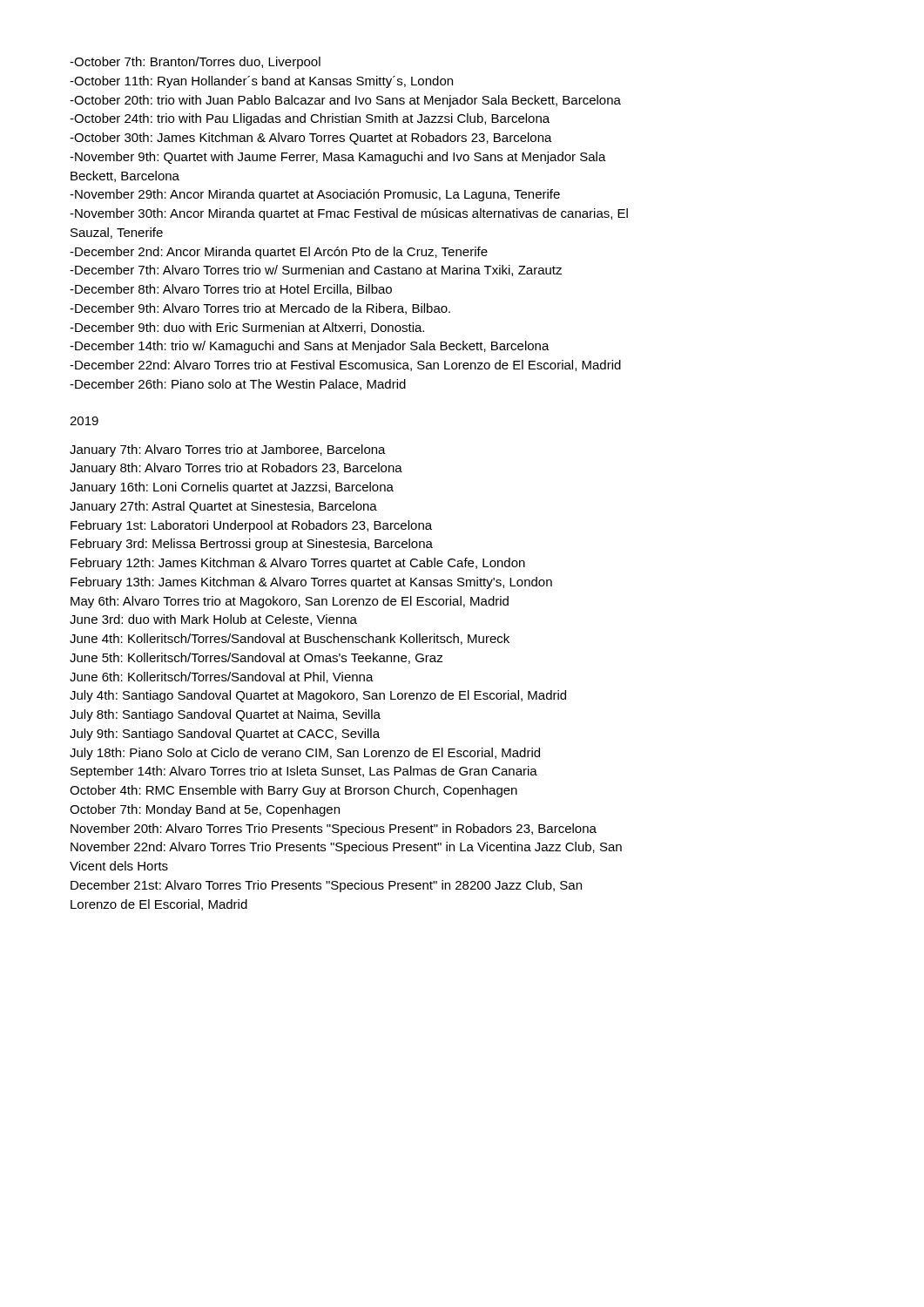Where is the passage that starts "July 9th: Santiago Sandoval Quartet at CACC,"?
The width and height of the screenshot is (924, 1307).
tap(225, 733)
